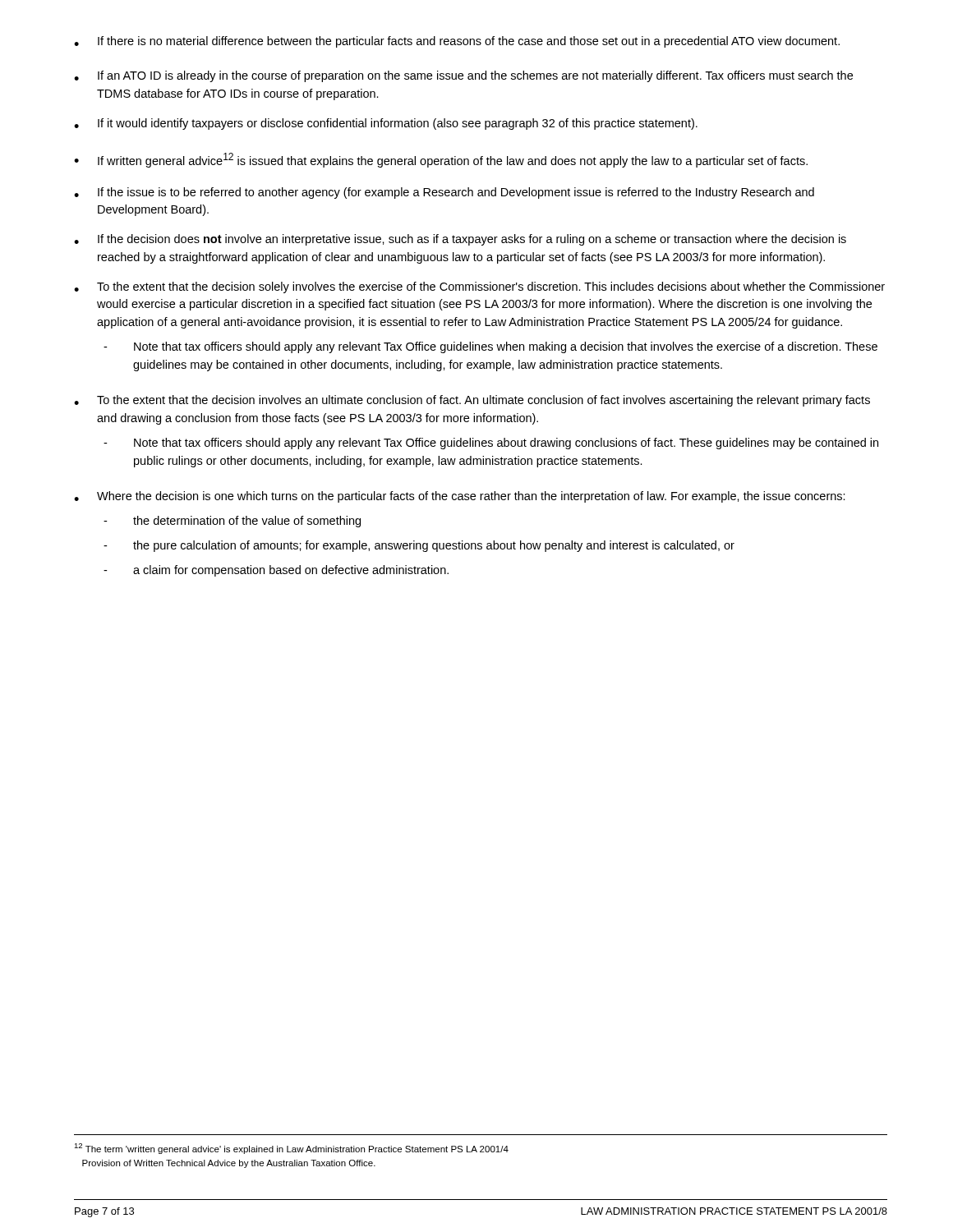Select the list item that reads "• If the issue"
953x1232 pixels.
[481, 201]
